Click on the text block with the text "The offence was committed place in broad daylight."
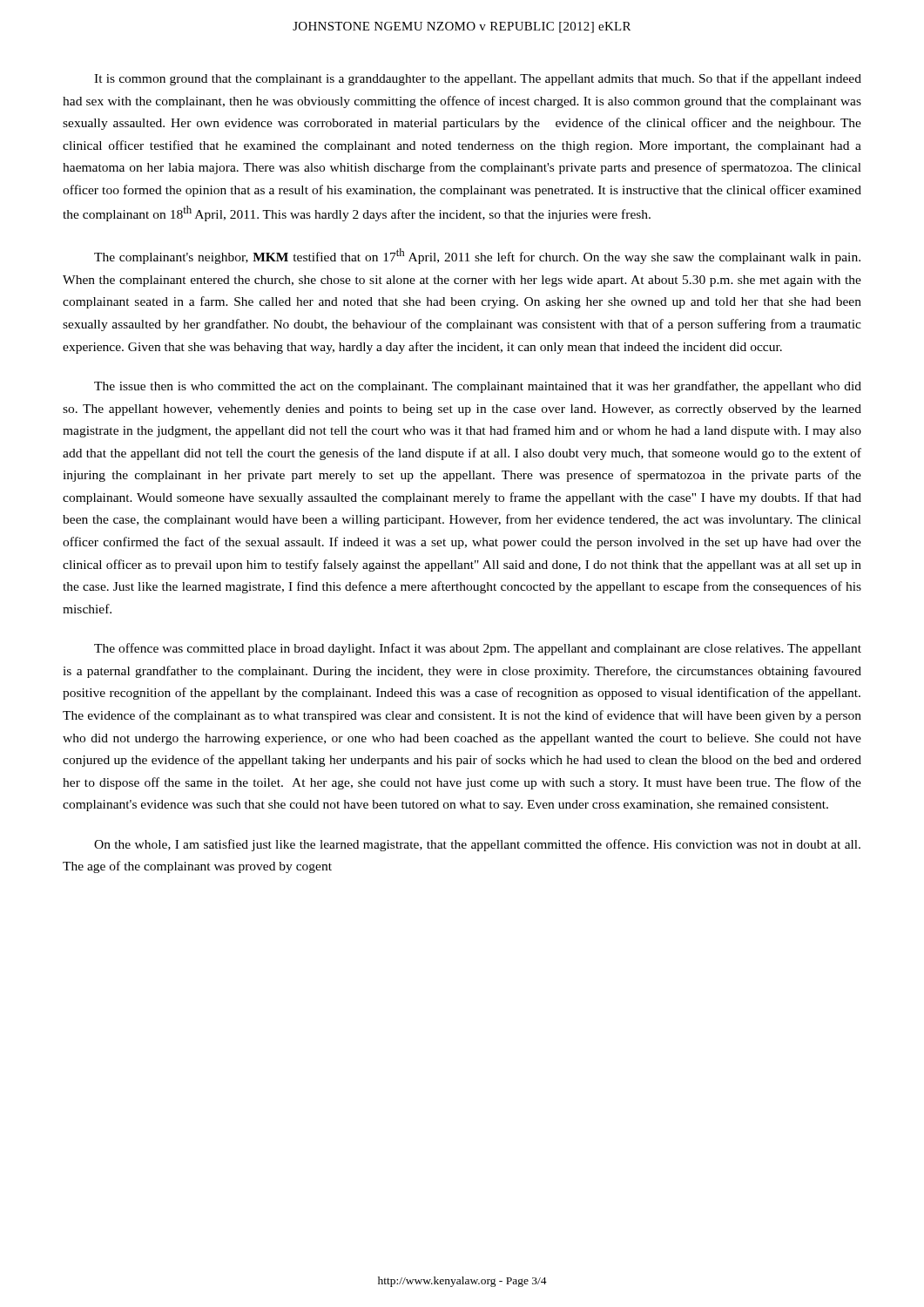This screenshot has height=1307, width=924. pyautogui.click(x=462, y=726)
